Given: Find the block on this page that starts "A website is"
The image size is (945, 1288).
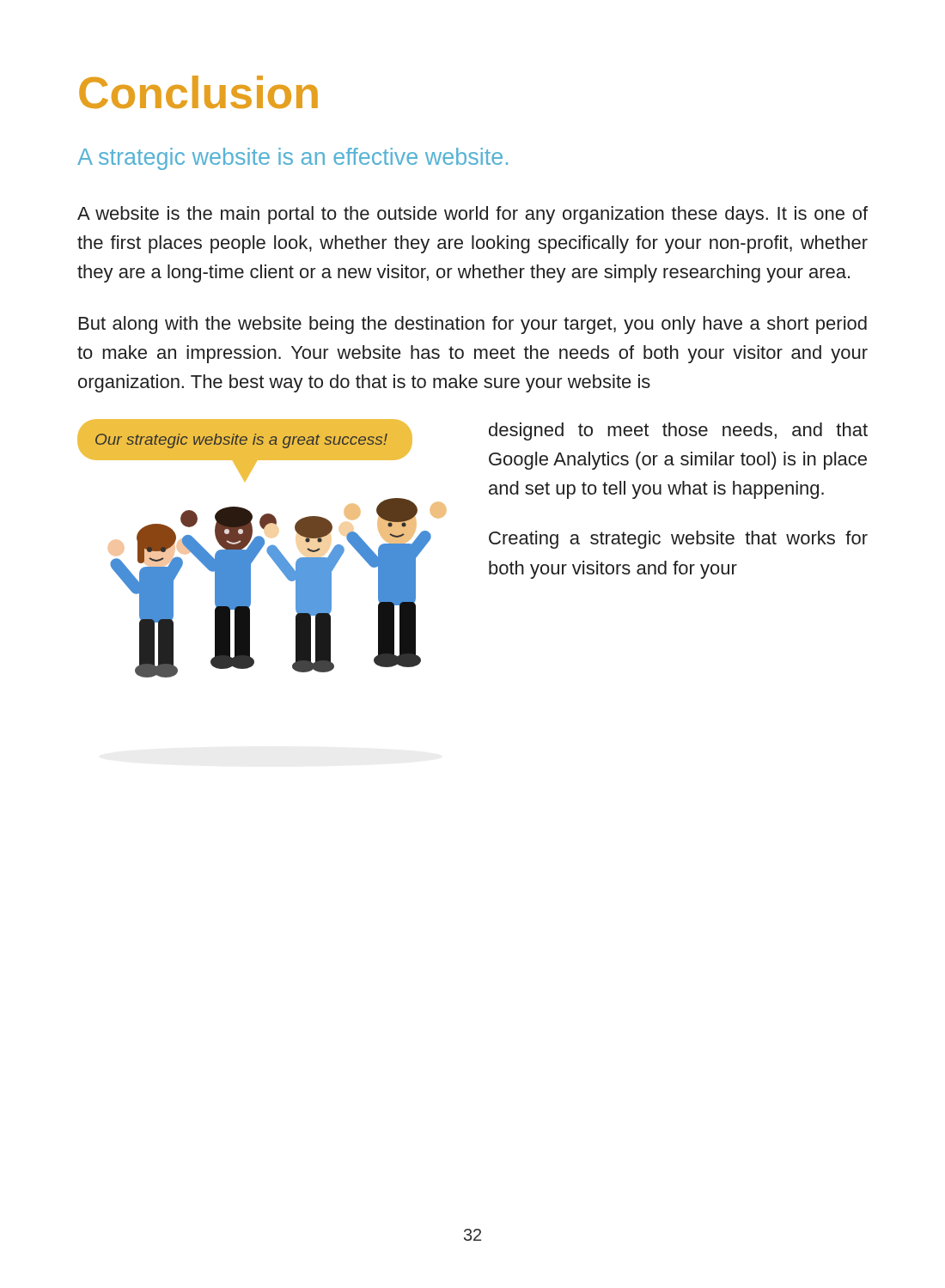Looking at the screenshot, I should click(x=472, y=242).
